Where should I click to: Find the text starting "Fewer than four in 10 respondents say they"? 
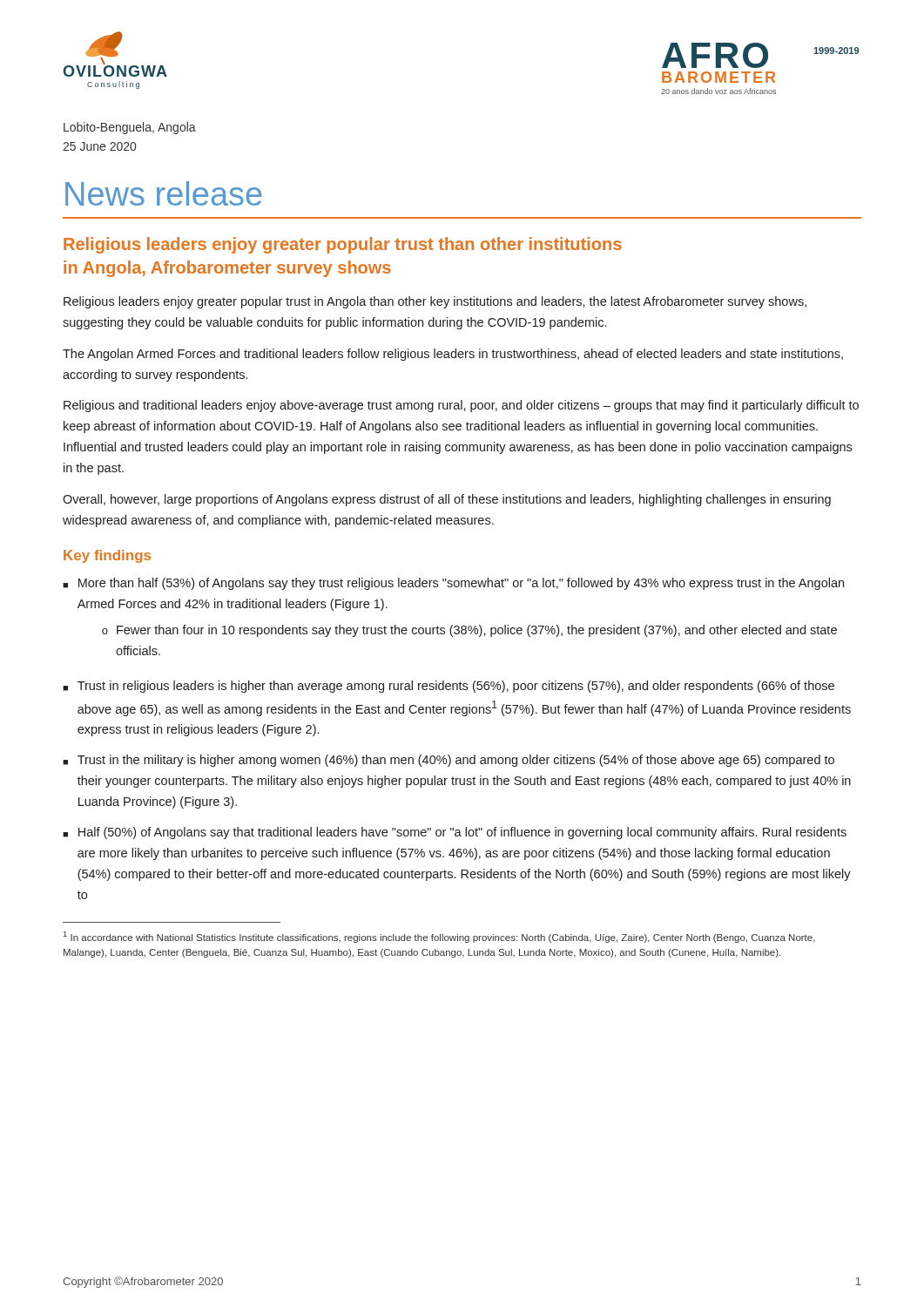pyautogui.click(x=489, y=641)
